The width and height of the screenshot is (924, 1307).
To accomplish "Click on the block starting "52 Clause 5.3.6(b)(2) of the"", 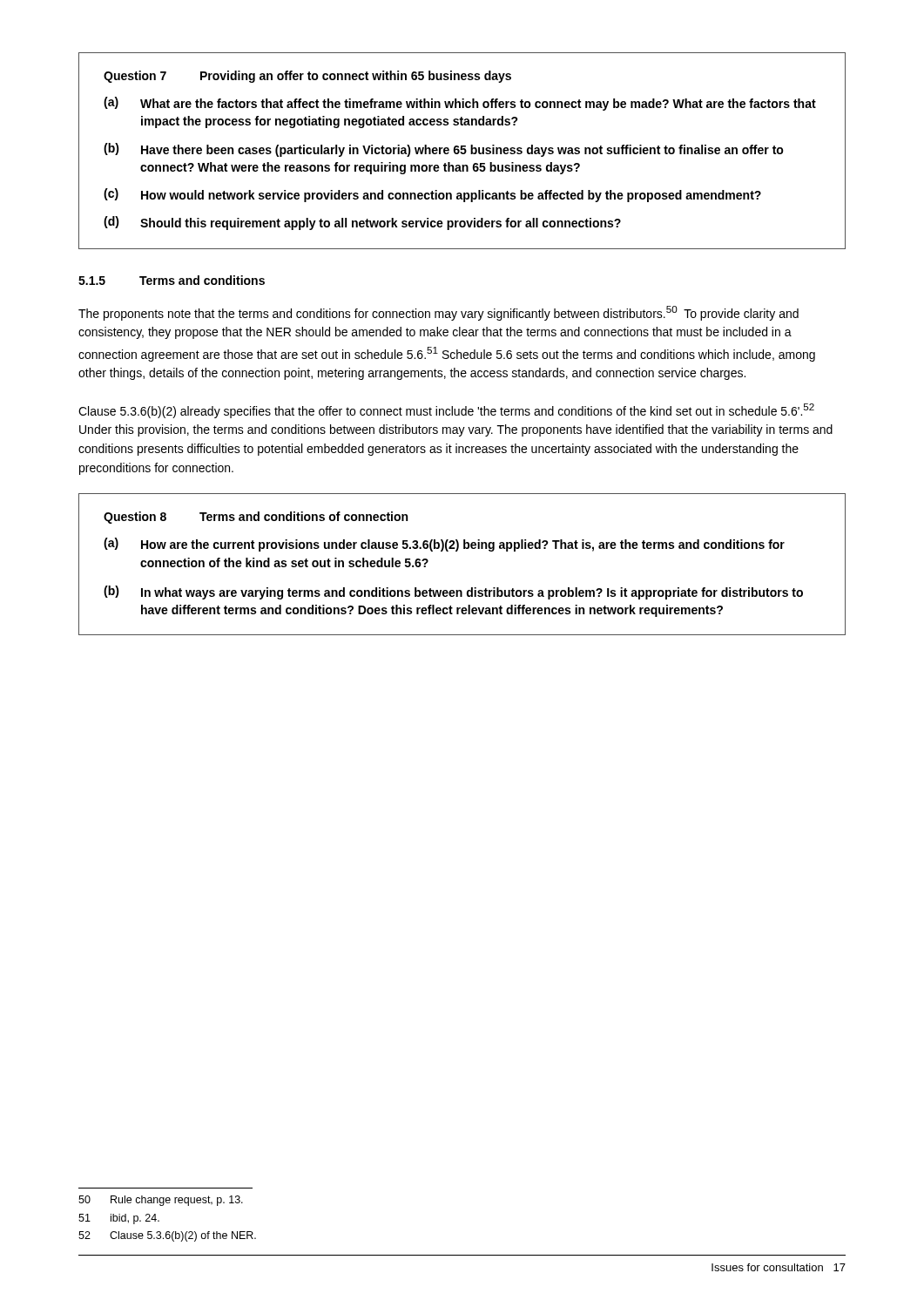I will point(168,1236).
